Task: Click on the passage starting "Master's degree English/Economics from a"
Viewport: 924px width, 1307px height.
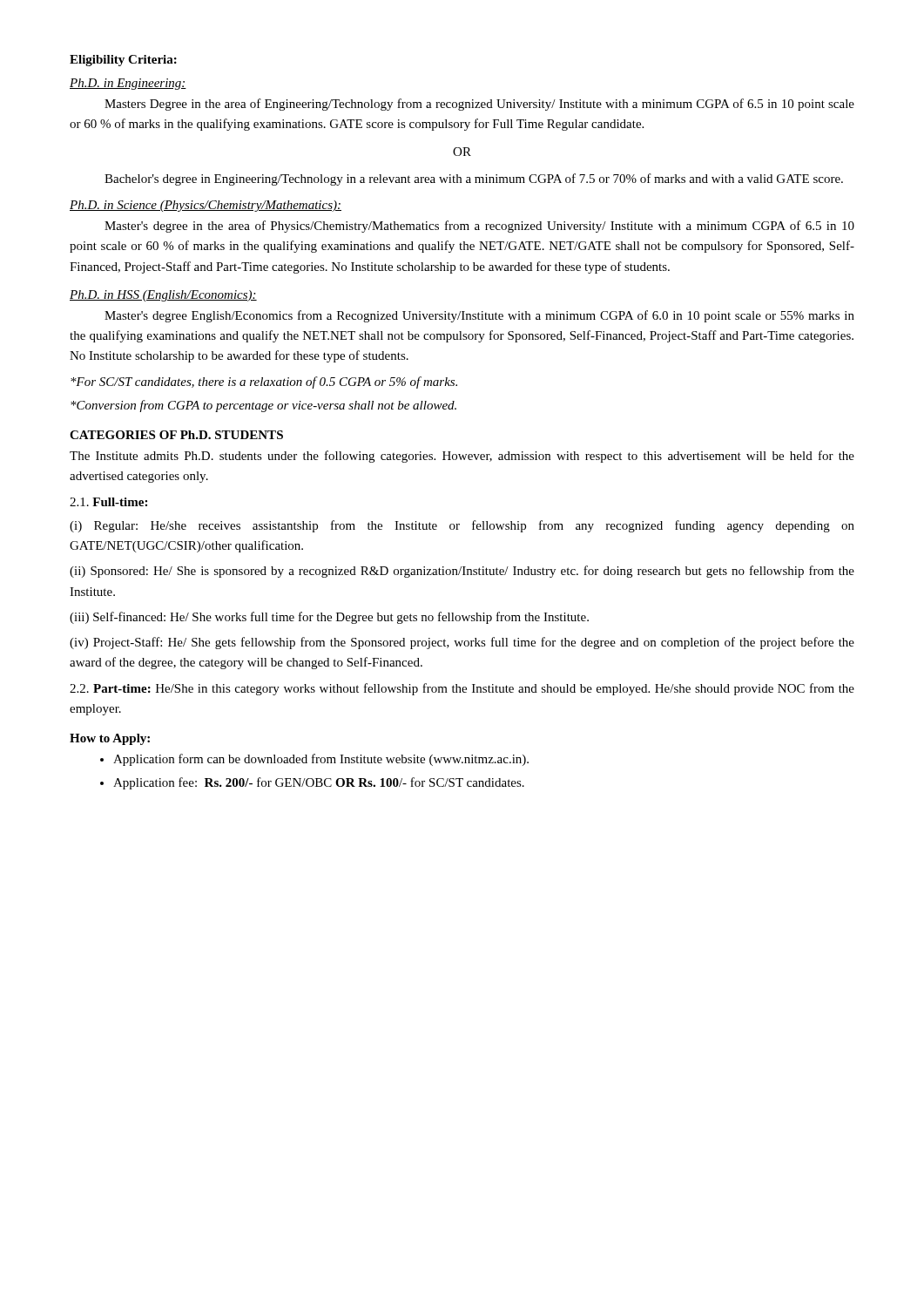Action: pyautogui.click(x=462, y=335)
